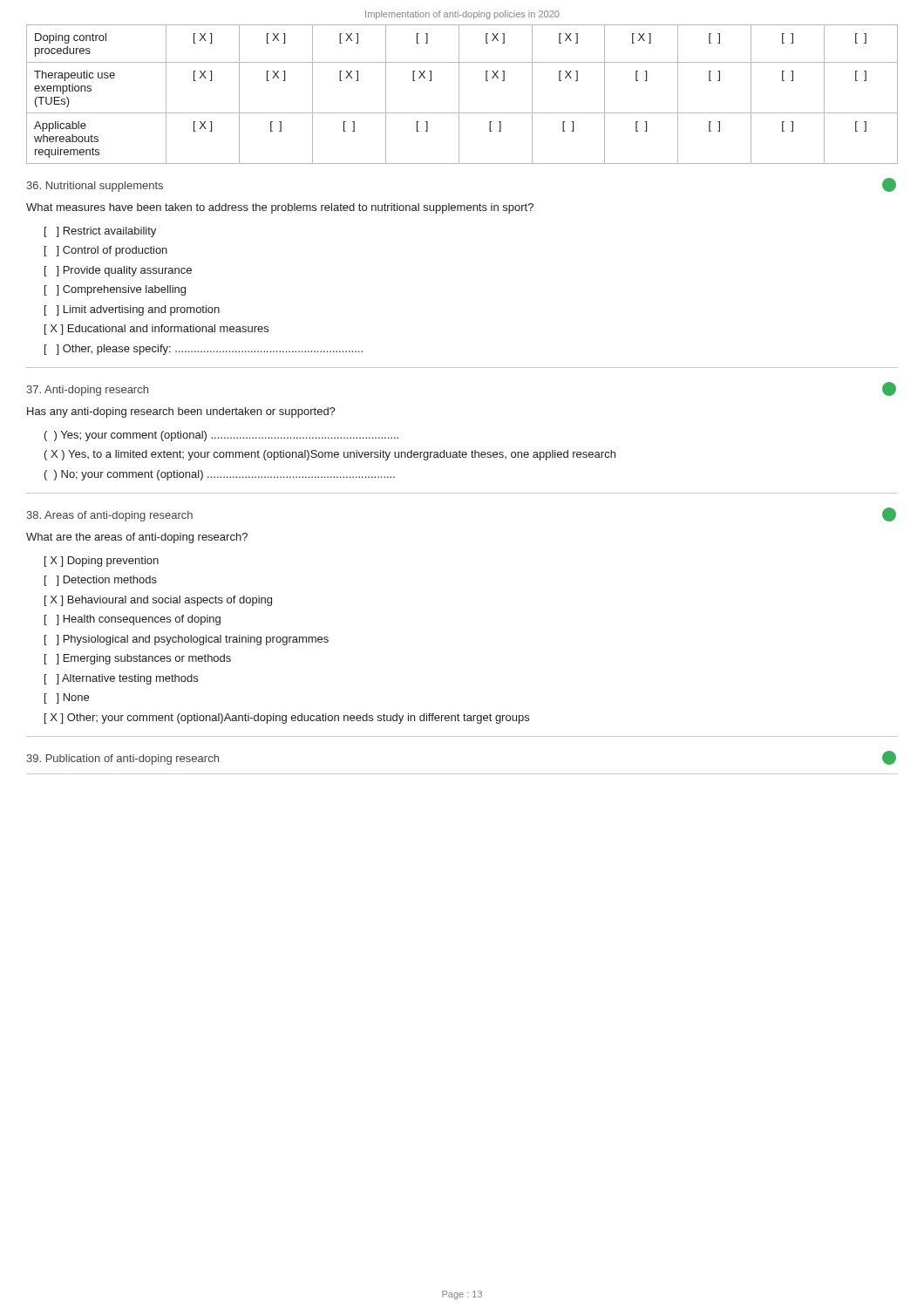The width and height of the screenshot is (924, 1308).
Task: Where does it say "36. Nutritional supplements"?
Action: click(x=95, y=185)
